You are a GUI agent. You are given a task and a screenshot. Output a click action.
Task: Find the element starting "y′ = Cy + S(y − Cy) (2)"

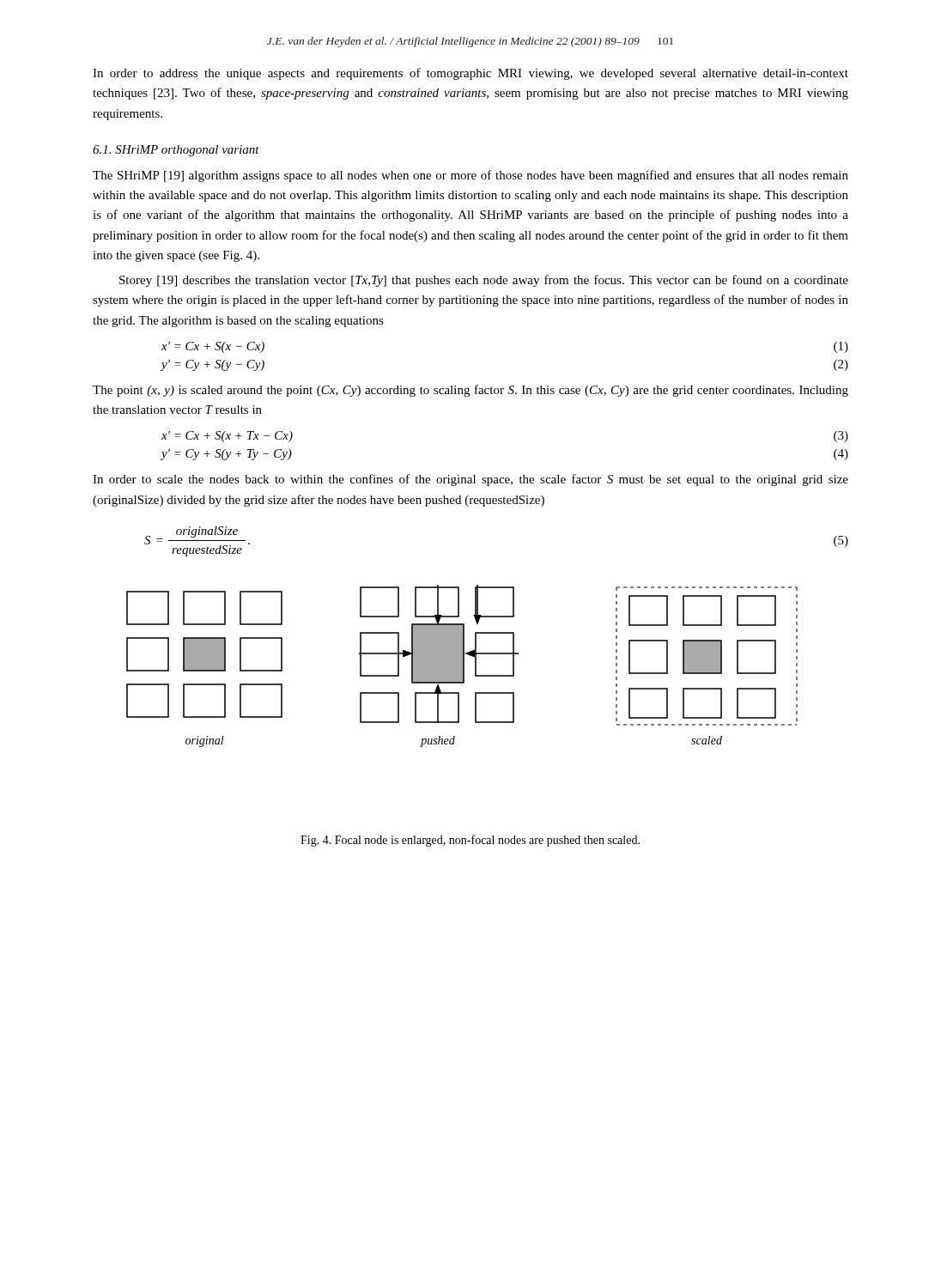point(218,365)
